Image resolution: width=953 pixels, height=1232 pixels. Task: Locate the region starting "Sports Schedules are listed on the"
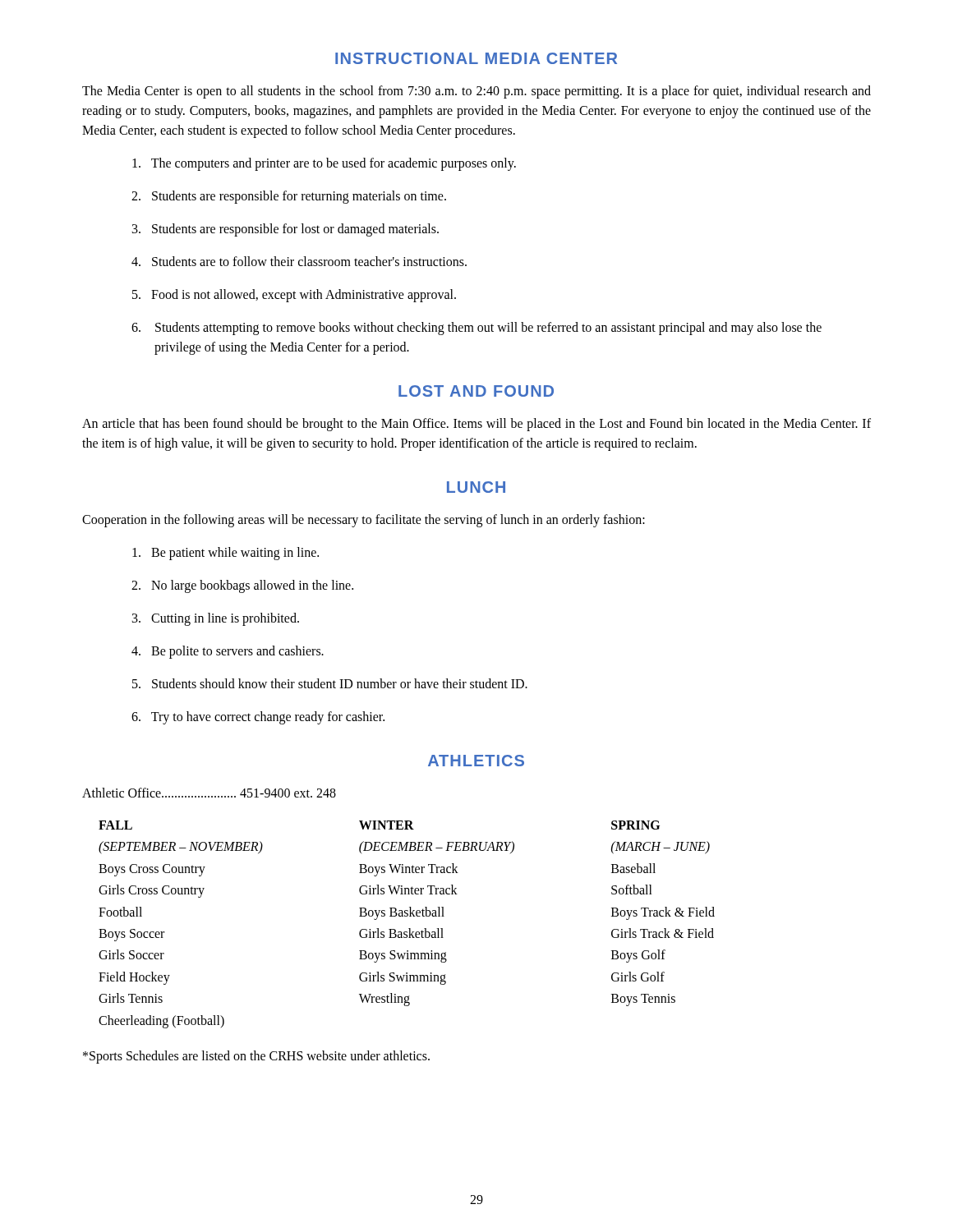[256, 1057]
